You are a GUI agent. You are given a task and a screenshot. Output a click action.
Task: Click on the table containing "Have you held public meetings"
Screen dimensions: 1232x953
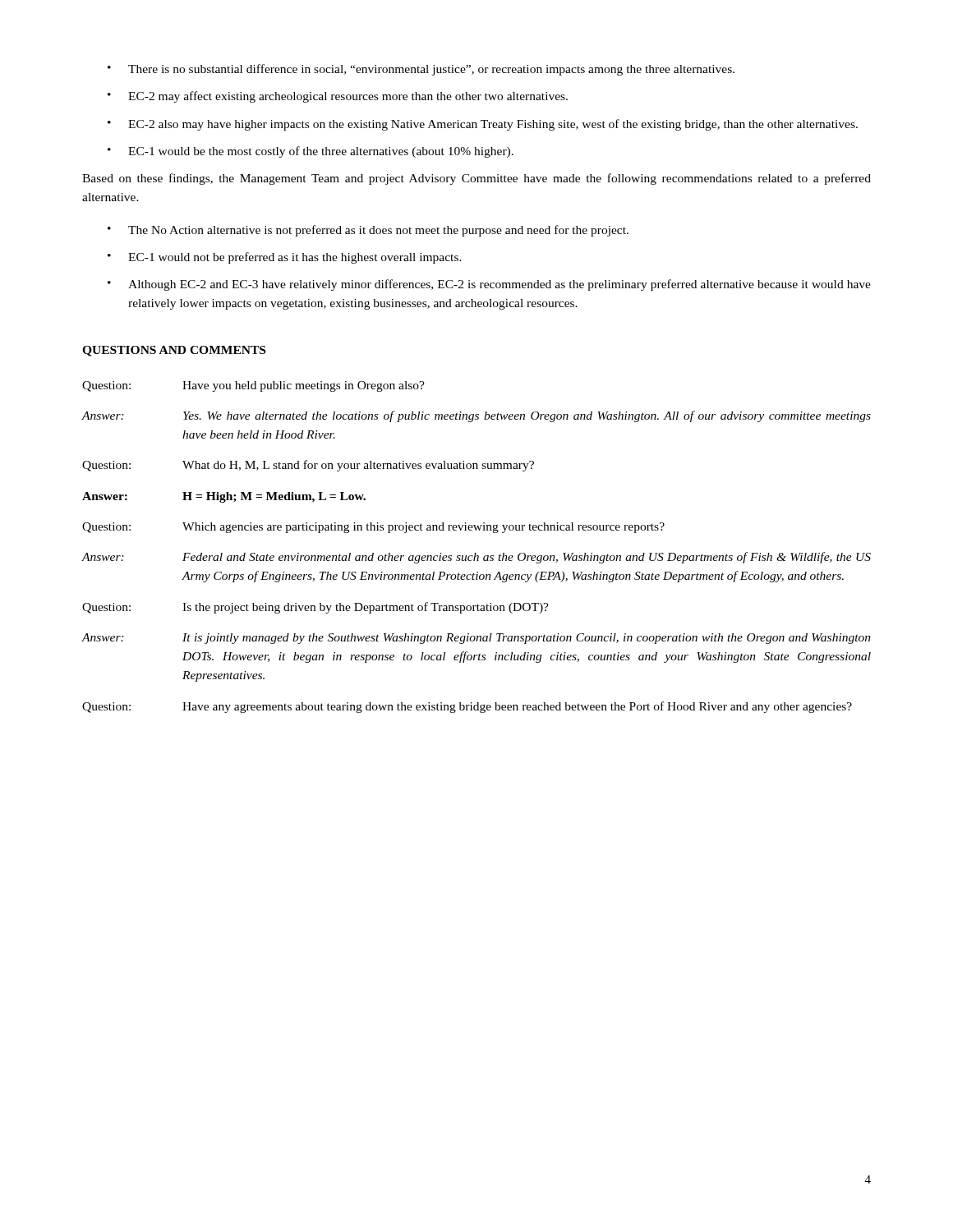tap(476, 548)
